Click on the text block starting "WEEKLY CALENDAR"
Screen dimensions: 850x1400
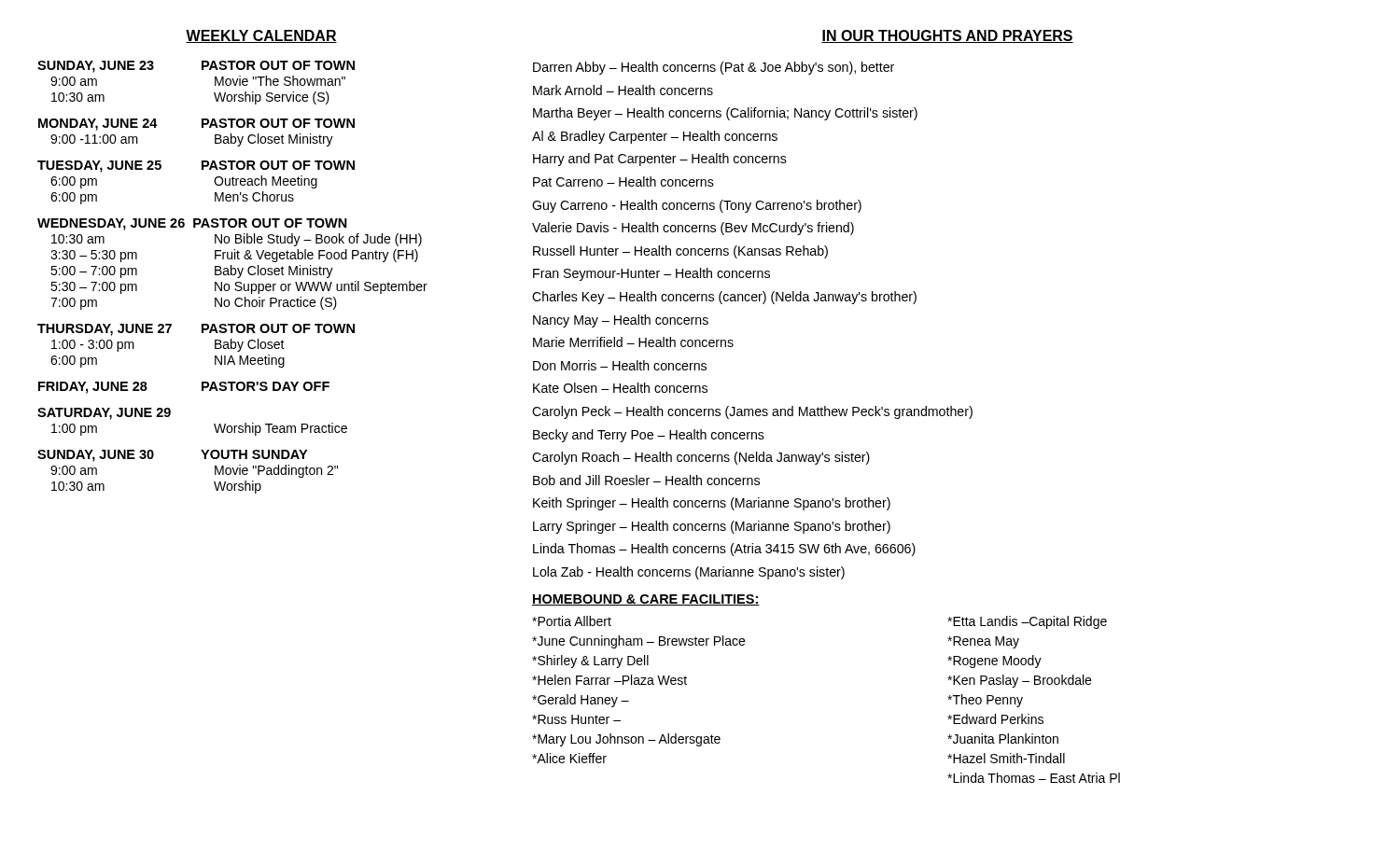[261, 36]
